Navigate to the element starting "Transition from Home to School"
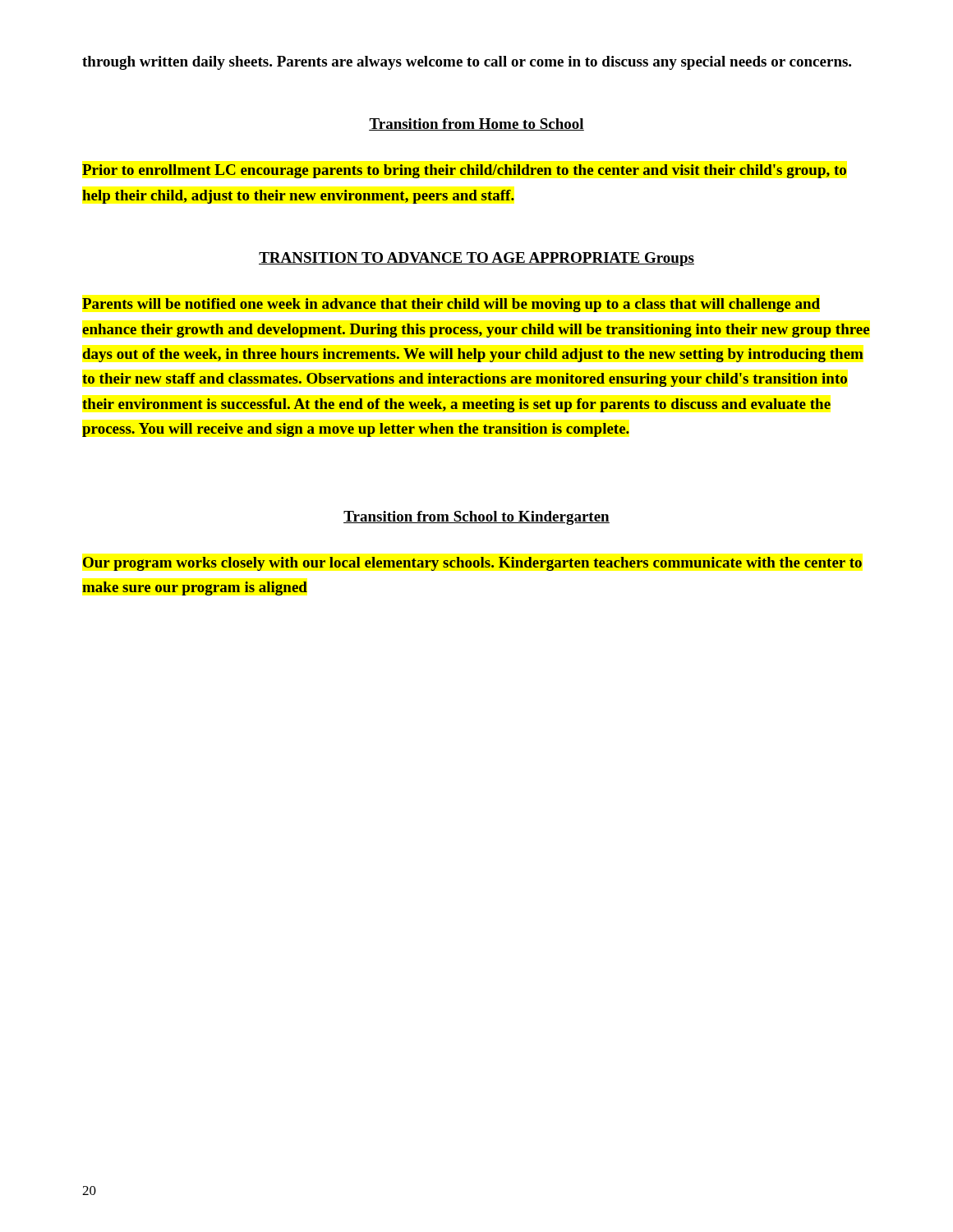 [x=476, y=124]
